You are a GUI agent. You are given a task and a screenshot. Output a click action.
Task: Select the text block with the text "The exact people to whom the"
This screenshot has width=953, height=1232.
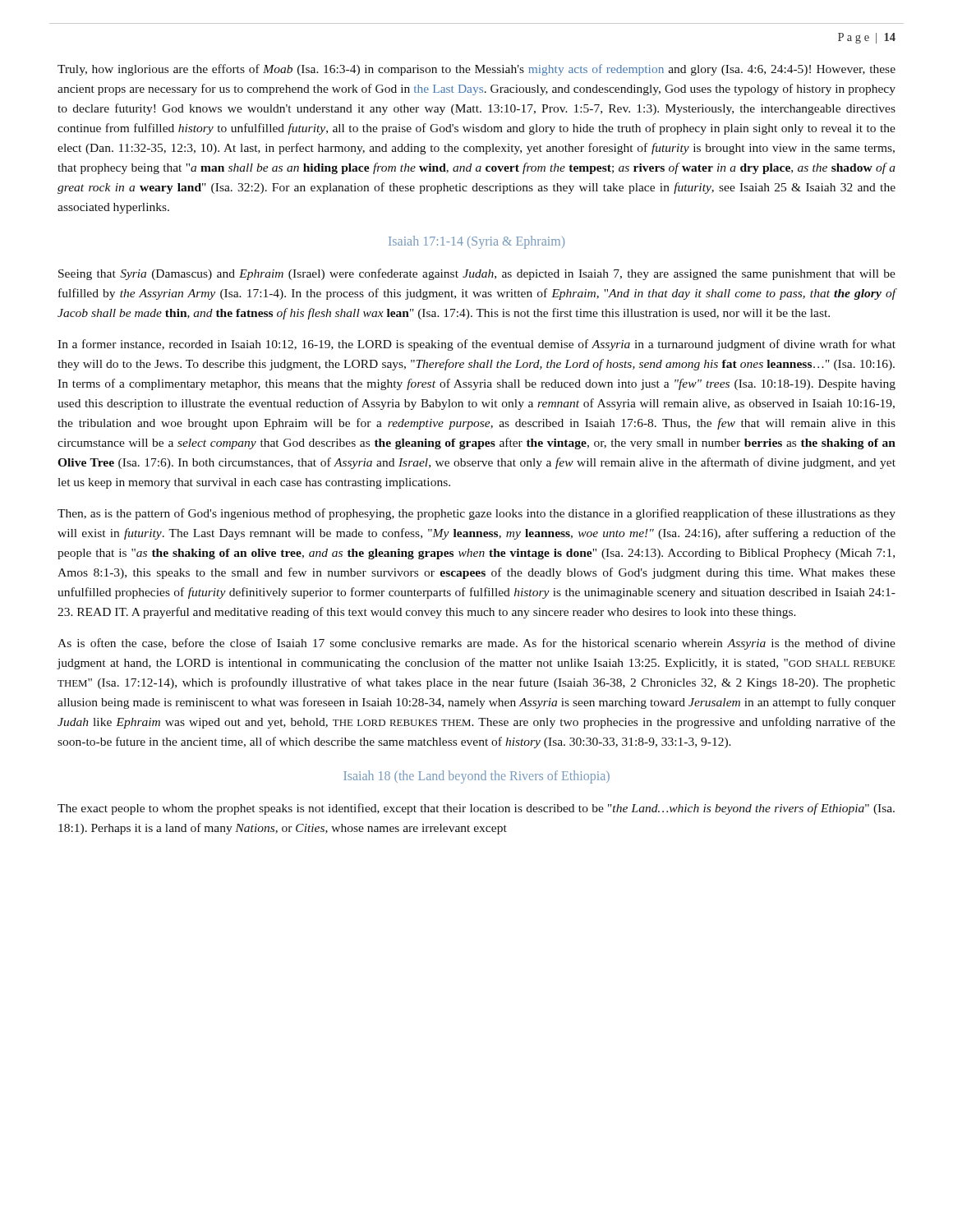point(476,818)
